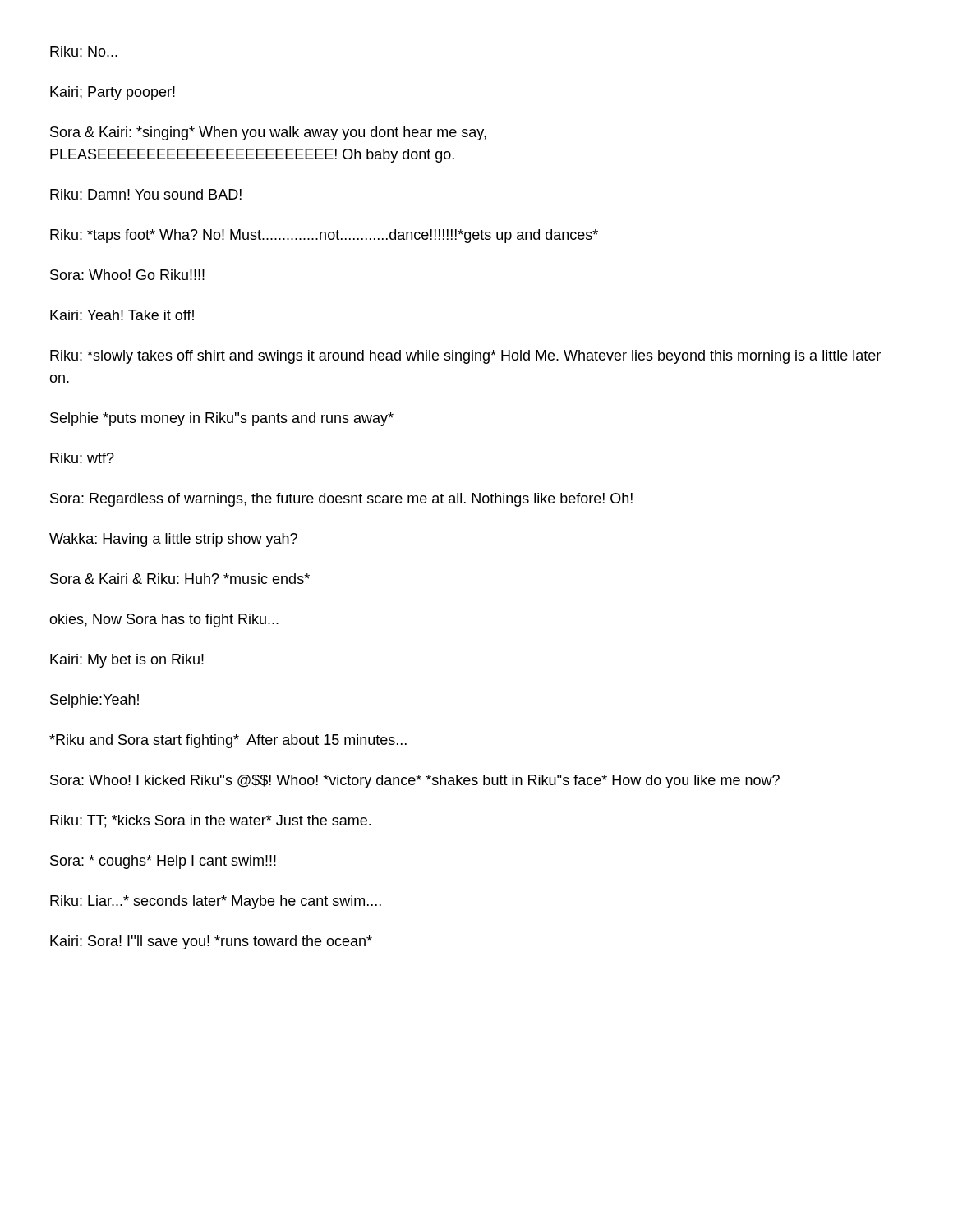
Task: Click on the text starting "Sora: * coughs* Help"
Action: (x=163, y=861)
